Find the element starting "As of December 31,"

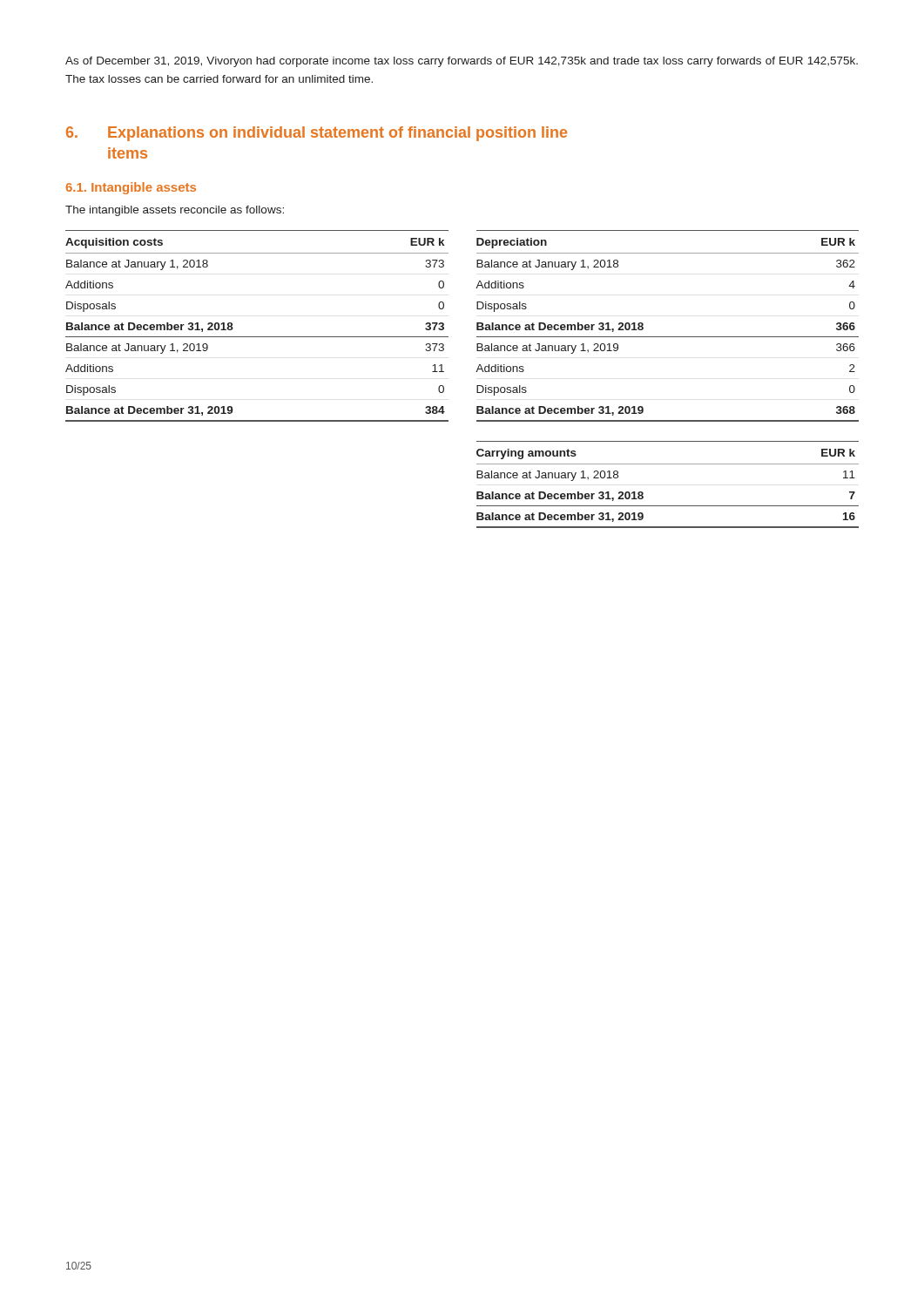pos(462,70)
